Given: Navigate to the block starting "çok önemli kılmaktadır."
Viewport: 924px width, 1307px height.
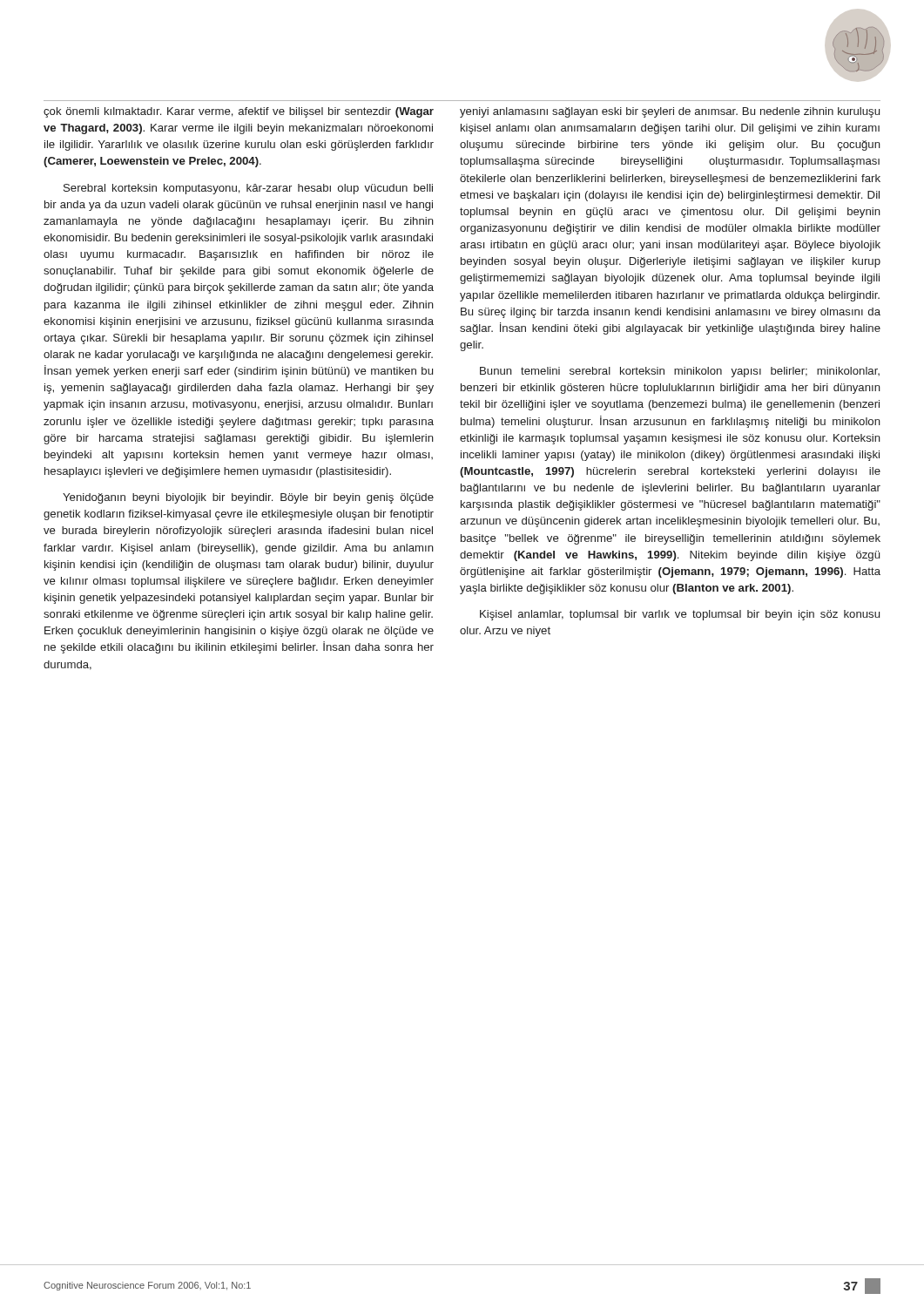Looking at the screenshot, I should coord(239,136).
